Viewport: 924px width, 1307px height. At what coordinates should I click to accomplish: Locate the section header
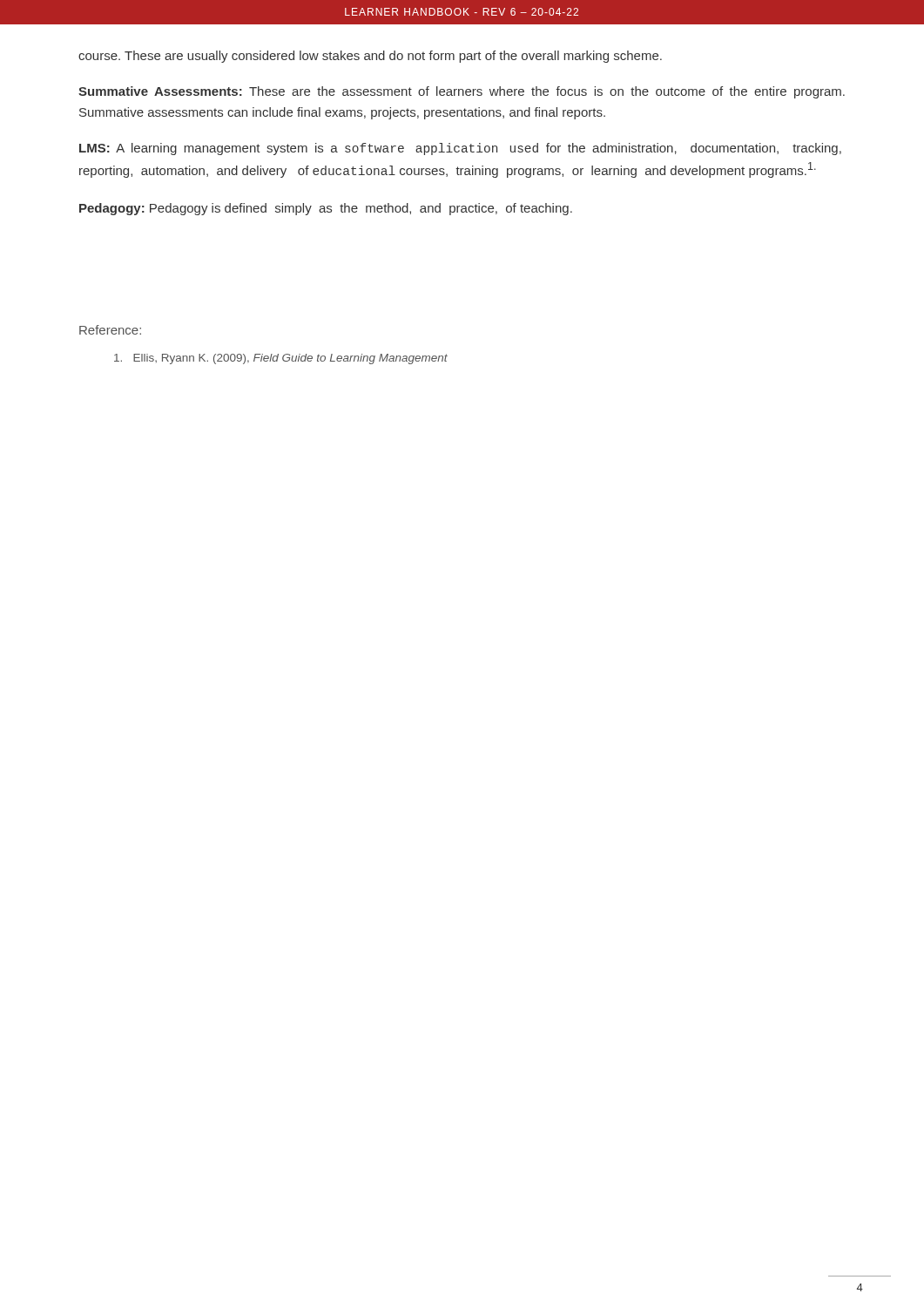tap(110, 330)
